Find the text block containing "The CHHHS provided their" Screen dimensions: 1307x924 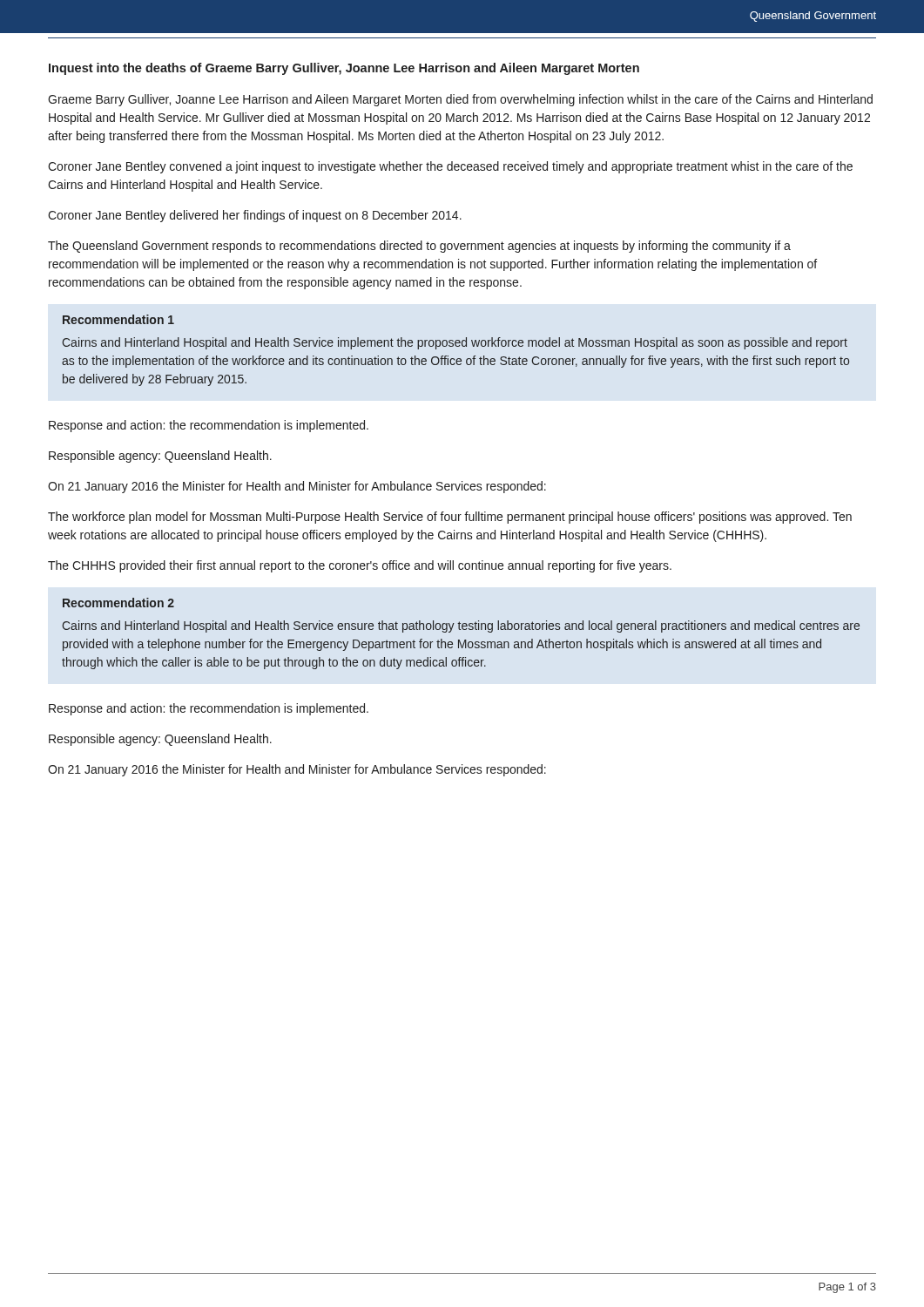360,565
